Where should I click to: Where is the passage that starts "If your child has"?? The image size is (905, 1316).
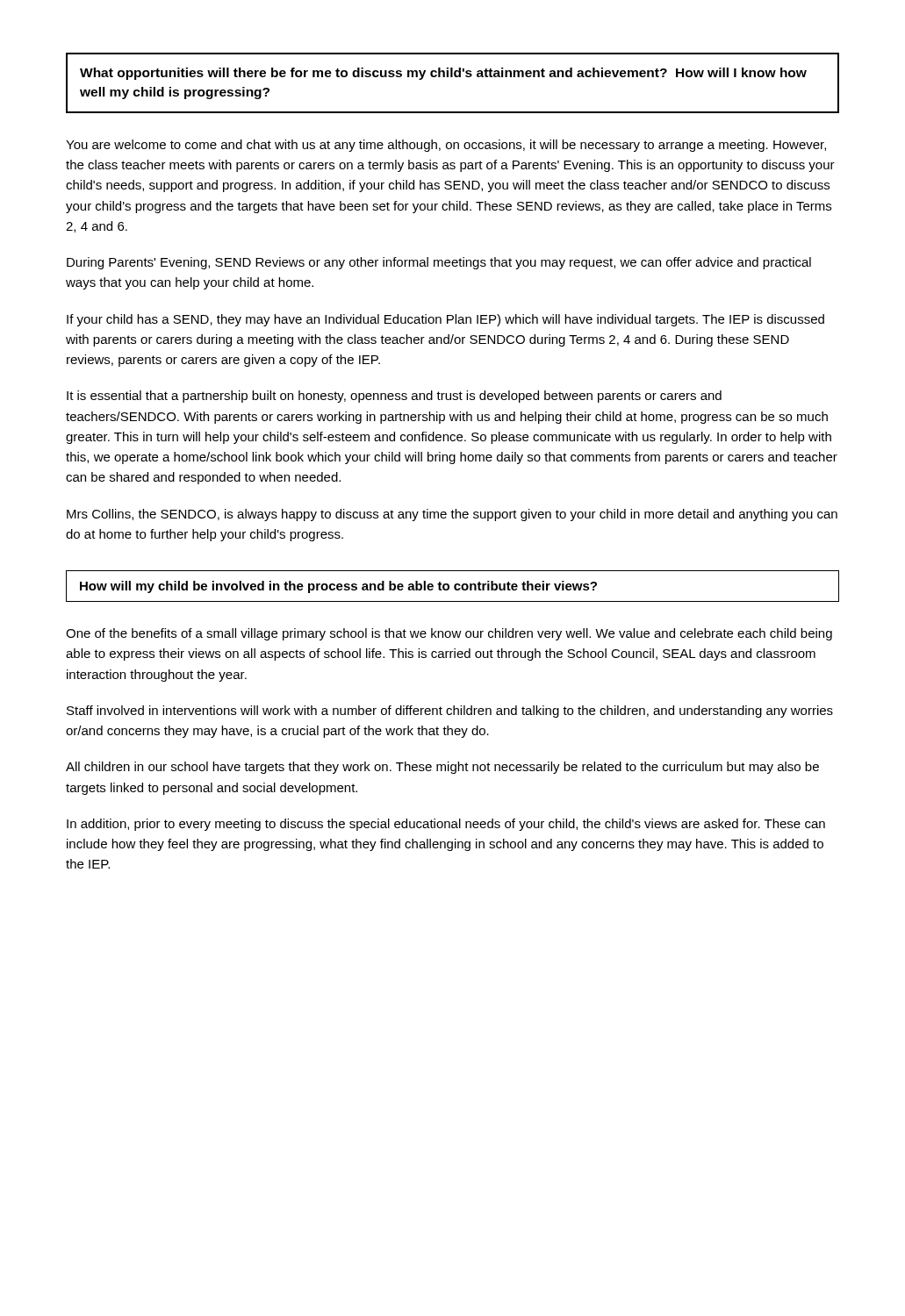pos(445,339)
